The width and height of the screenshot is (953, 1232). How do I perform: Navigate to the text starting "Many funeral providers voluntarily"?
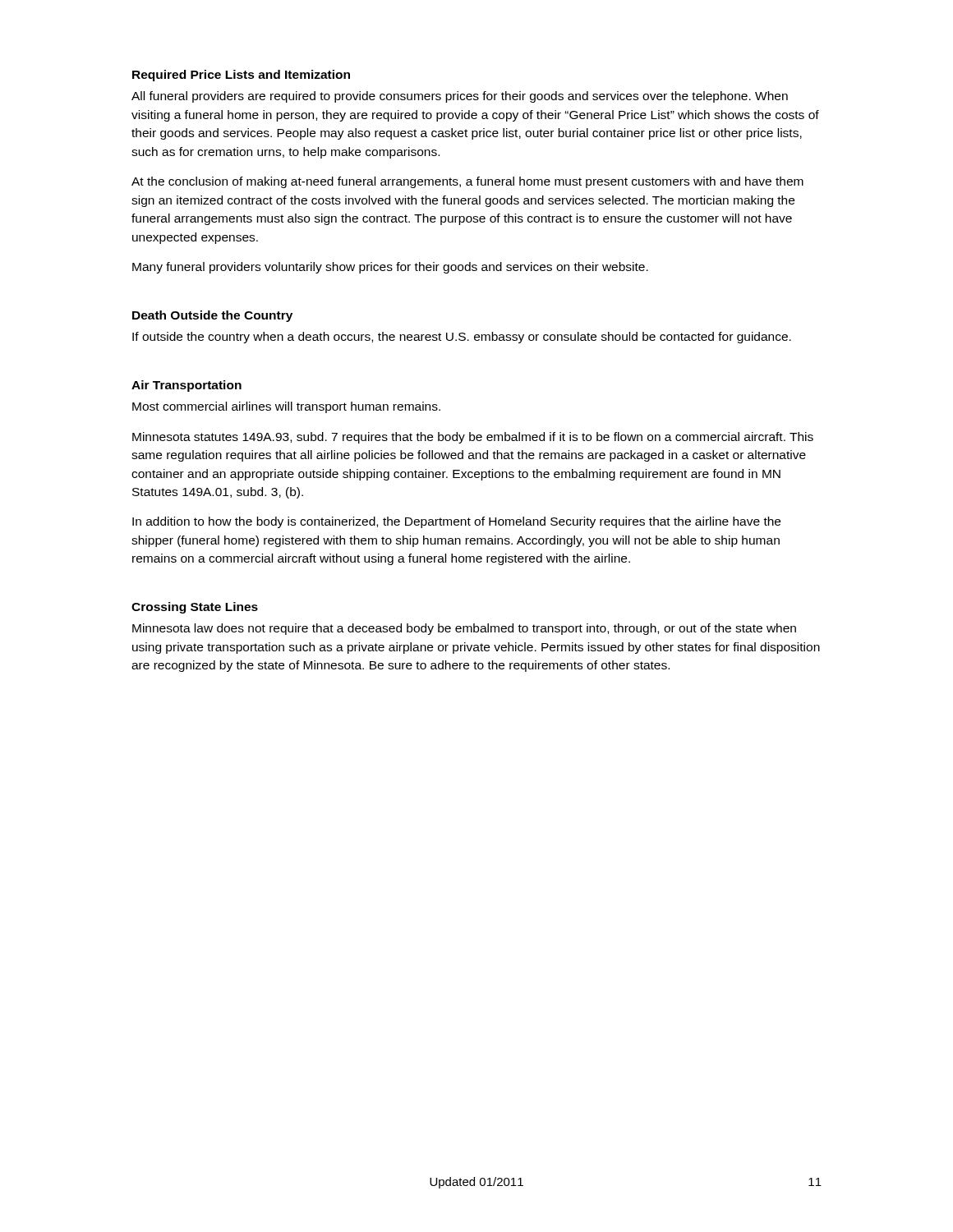[x=390, y=267]
